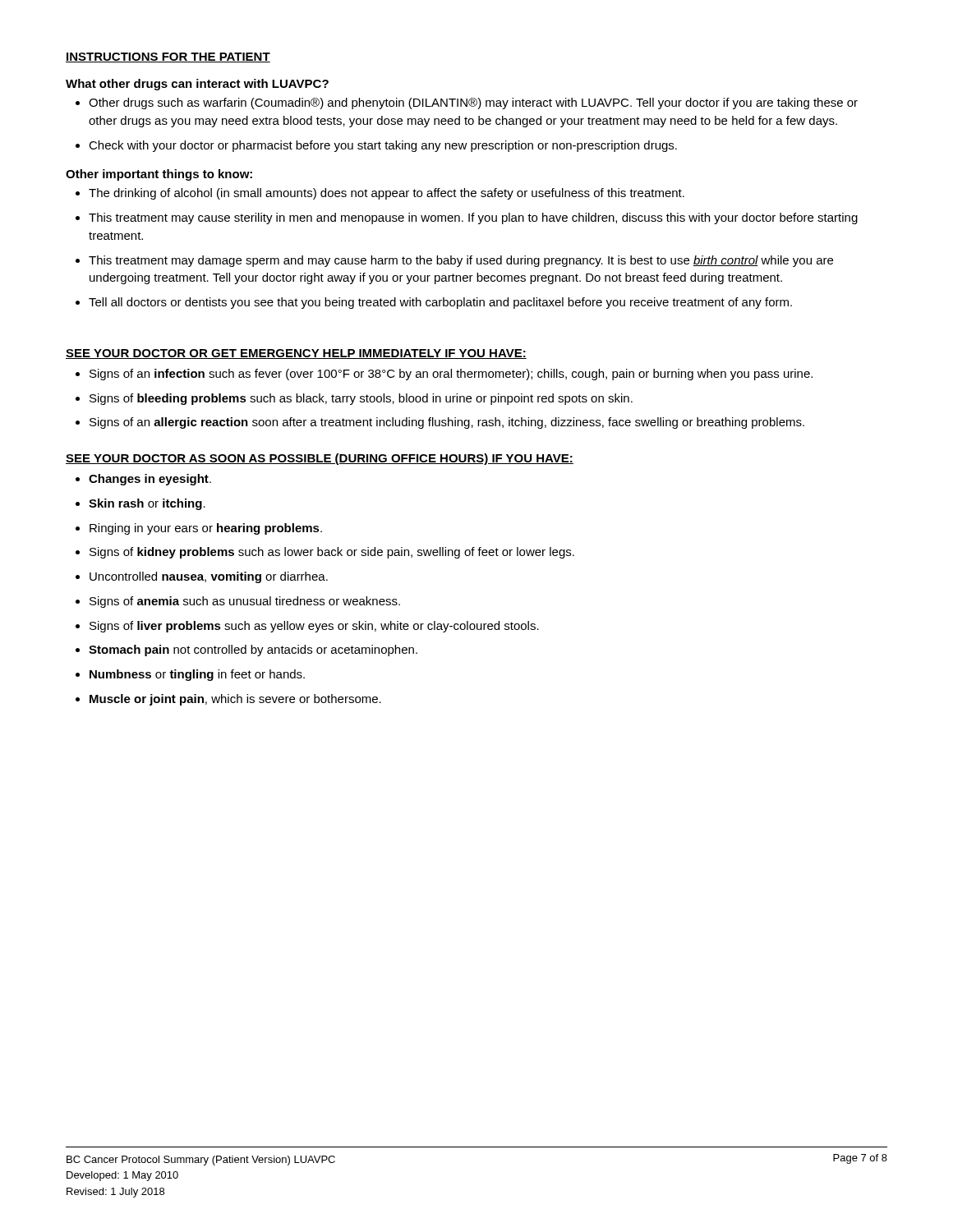Screen dimensions: 1232x953
Task: Select the list item that reads "Numbness or tingling in feet or hands."
Action: point(190,675)
